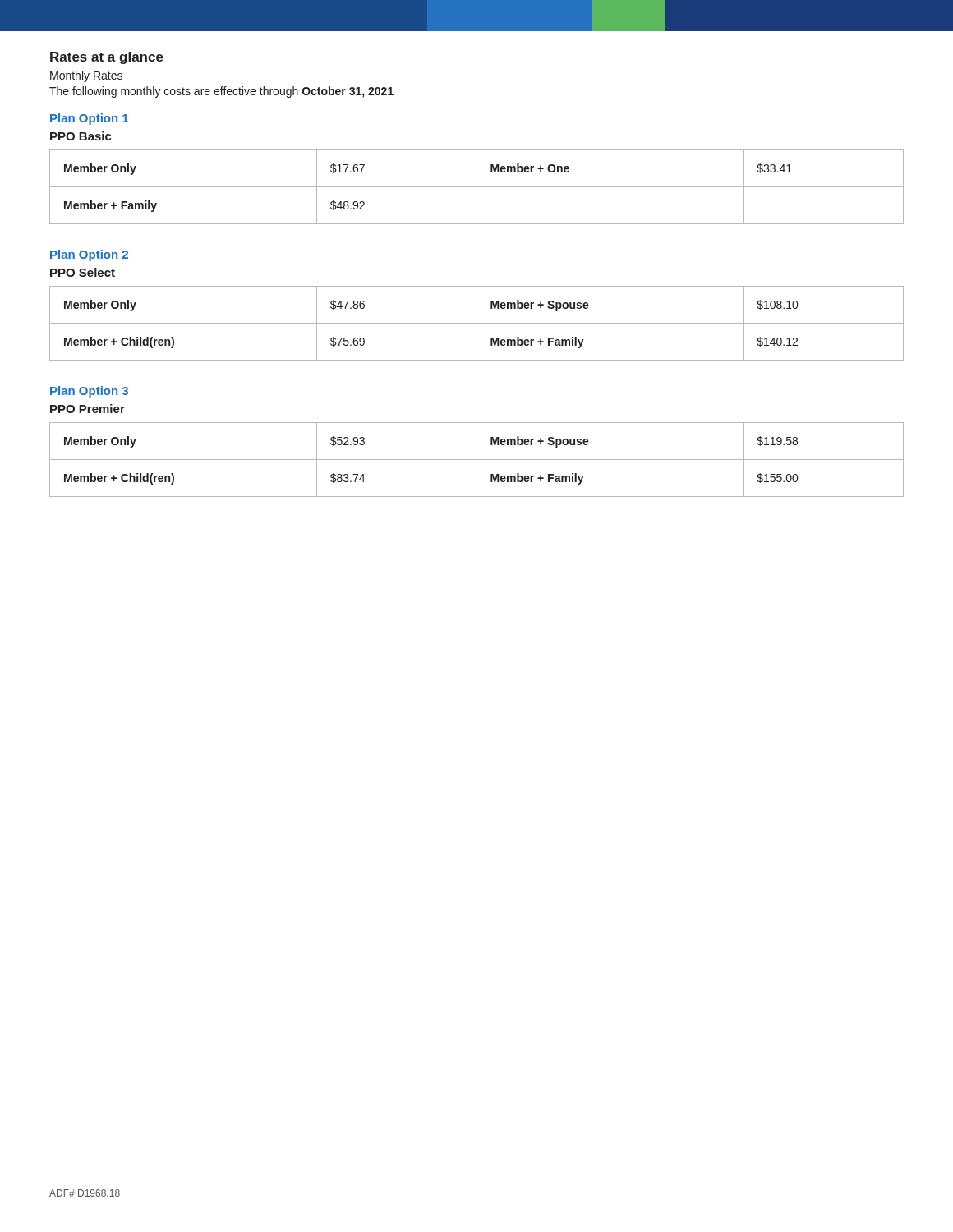
Task: Click on the passage starting "PPO Premier"
Action: click(x=87, y=409)
